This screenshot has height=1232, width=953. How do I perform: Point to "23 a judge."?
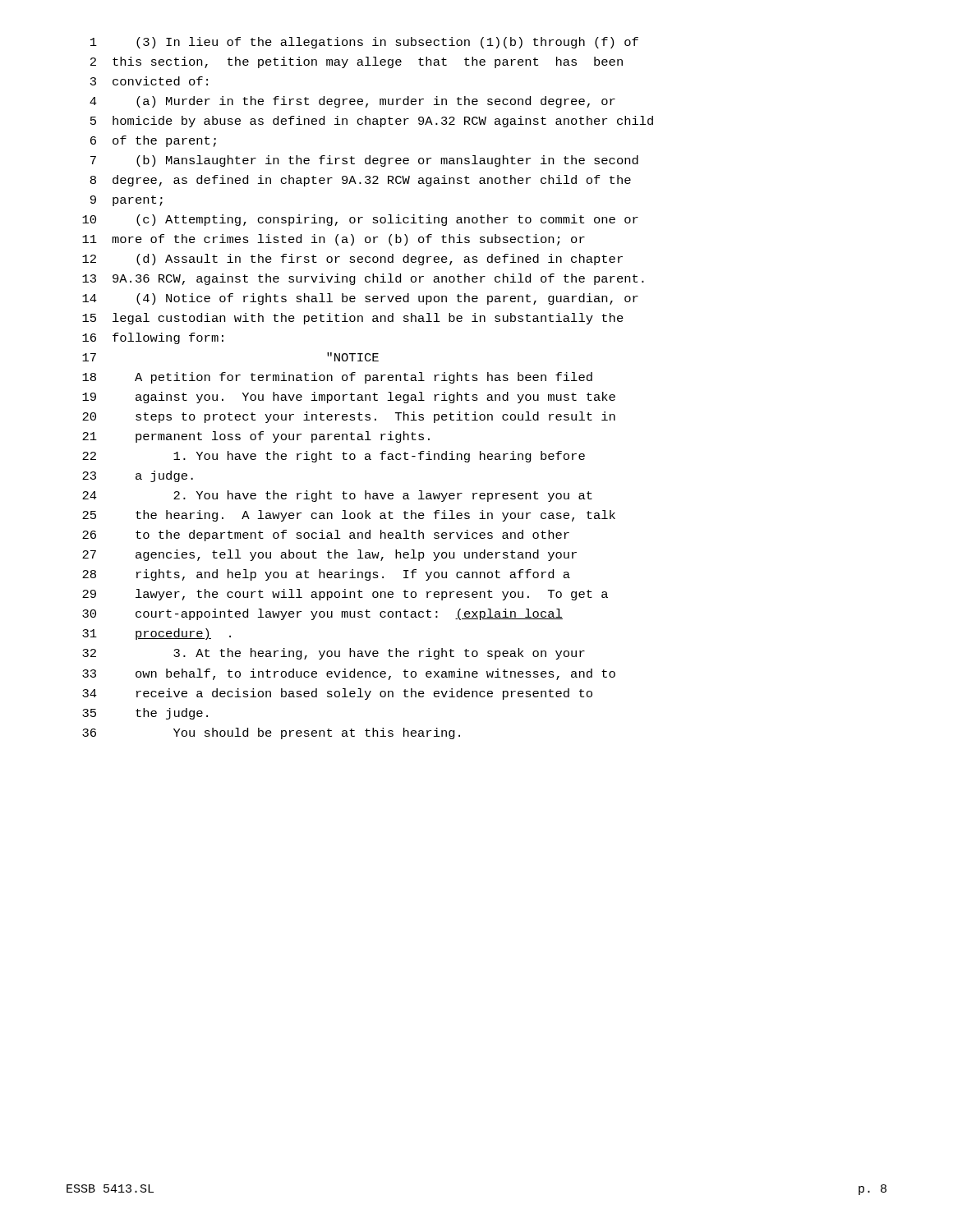click(131, 477)
